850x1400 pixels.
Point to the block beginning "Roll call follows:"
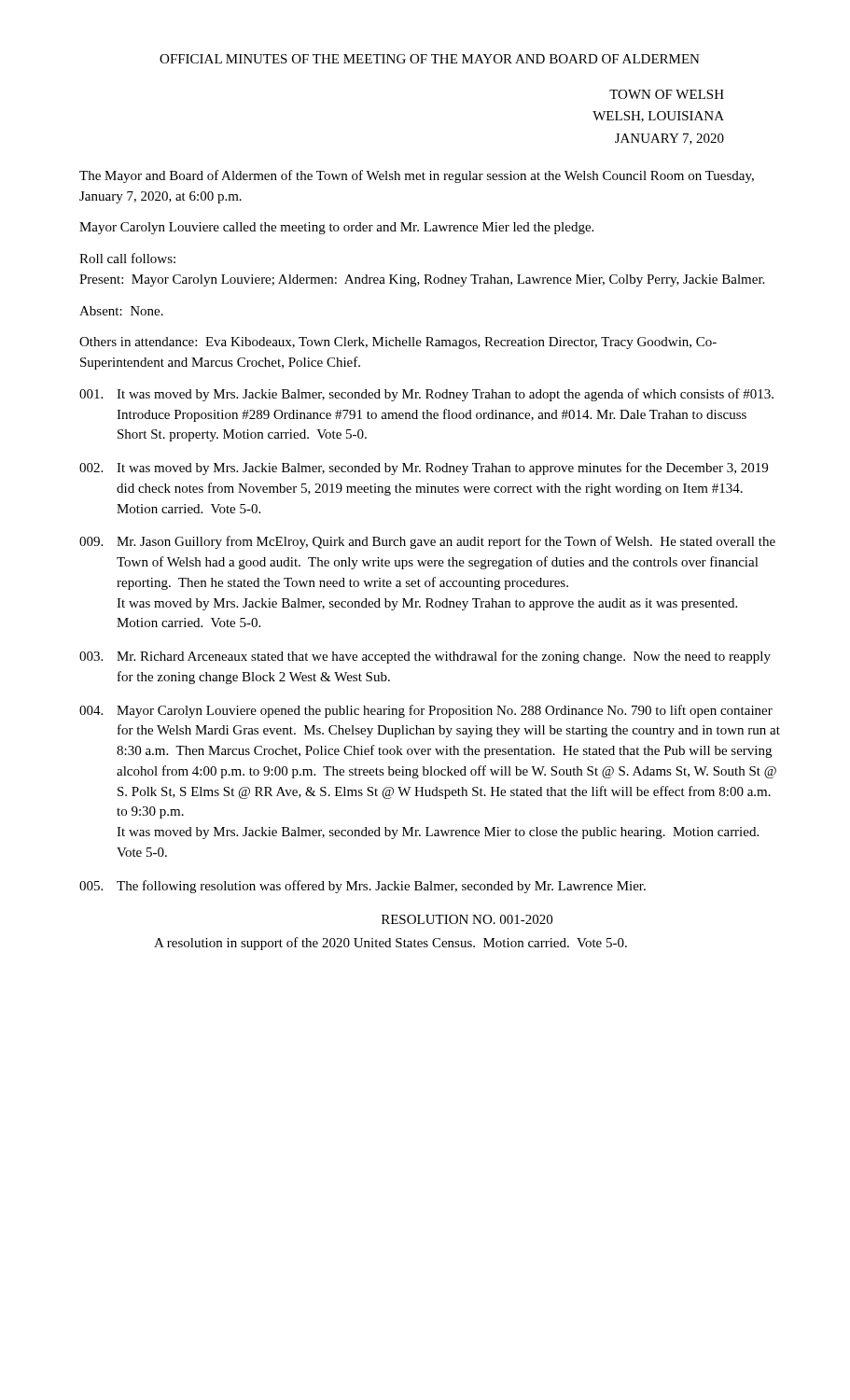422,269
